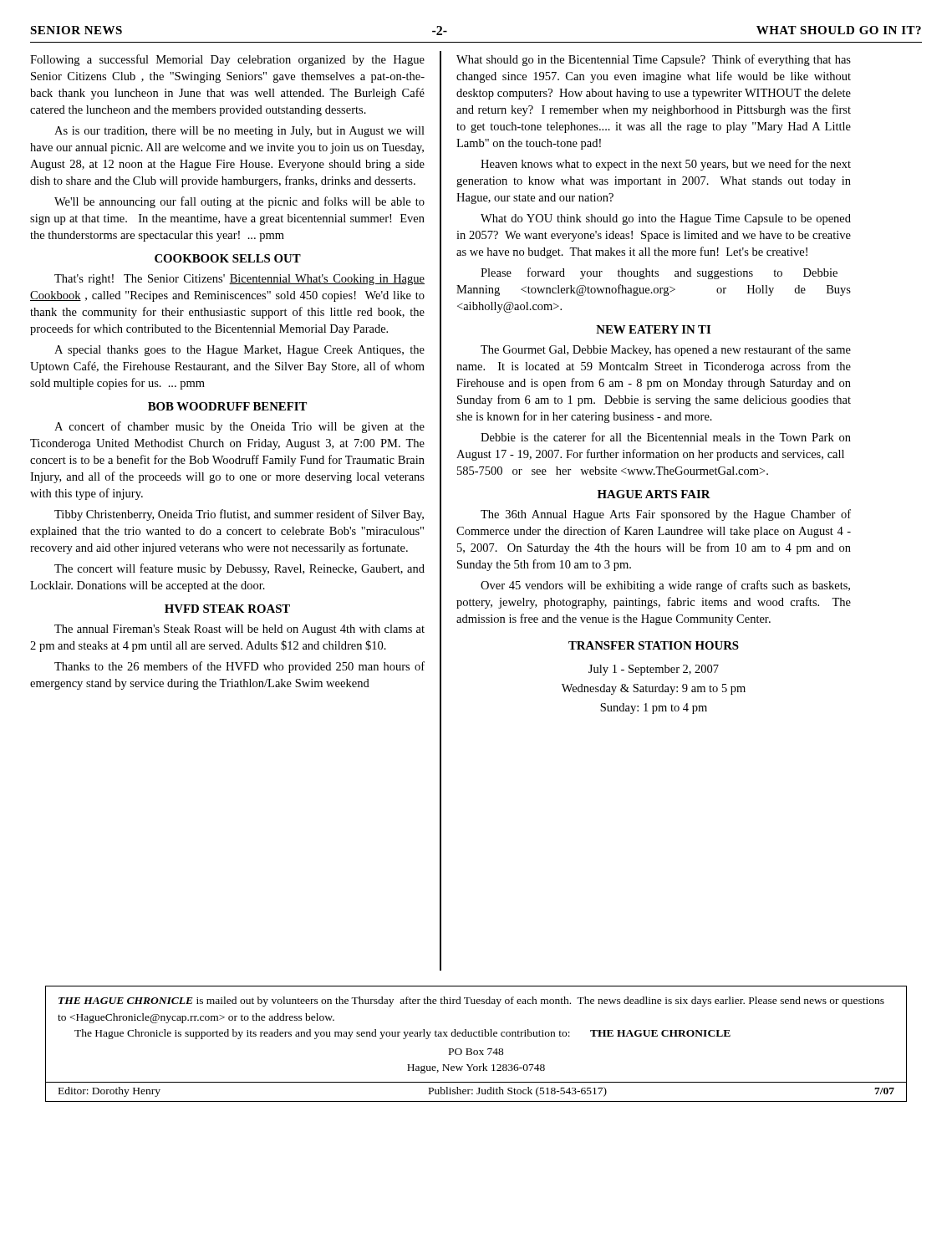Locate the text block that reads "THE HAGUE CHRONICLE is"
952x1254 pixels.
click(476, 1035)
